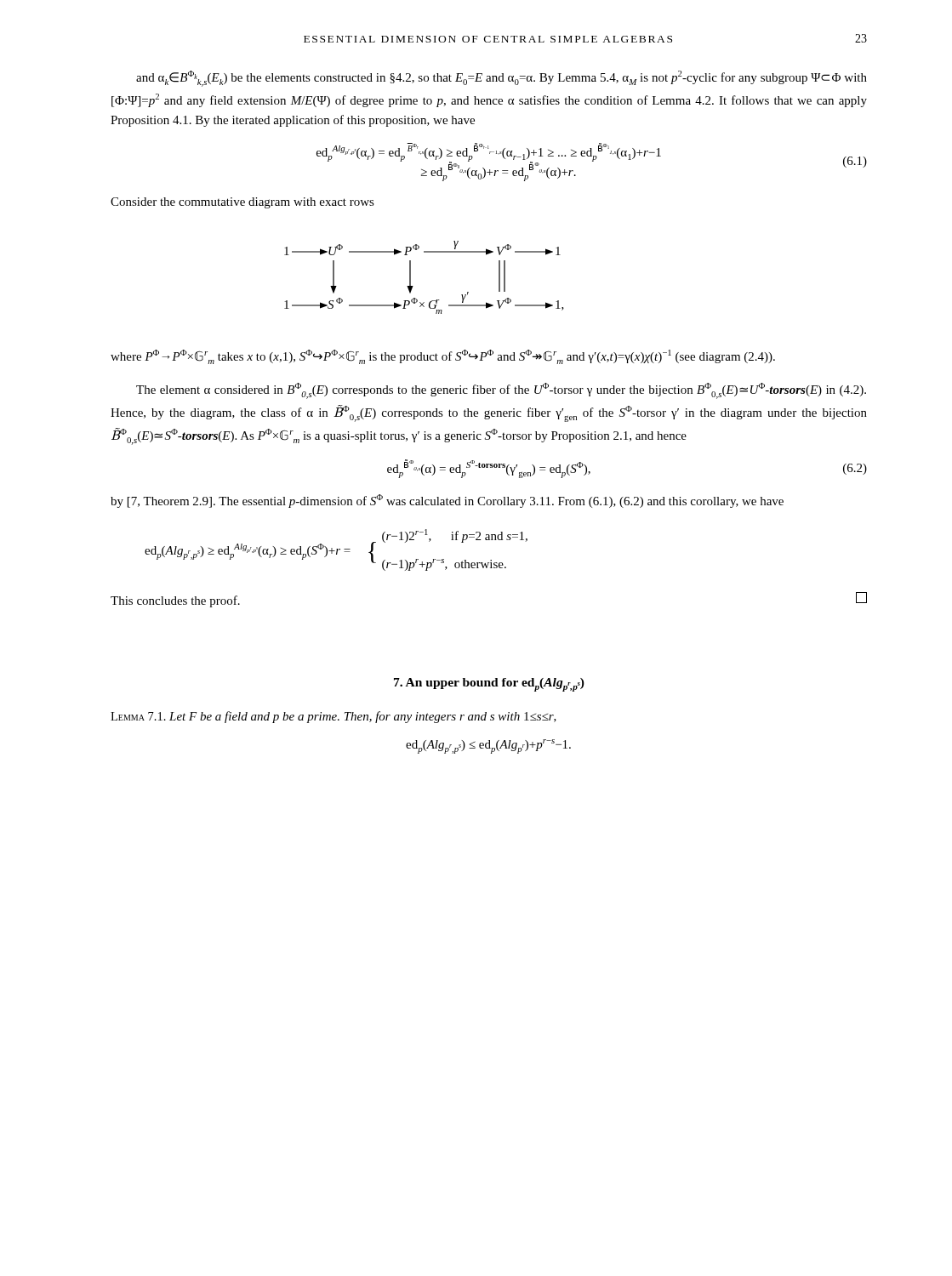Locate the formula containing "edpAlgpr,ps(αr) = edp BΦrr,s (αr) ≥"
952x1276 pixels.
click(489, 161)
